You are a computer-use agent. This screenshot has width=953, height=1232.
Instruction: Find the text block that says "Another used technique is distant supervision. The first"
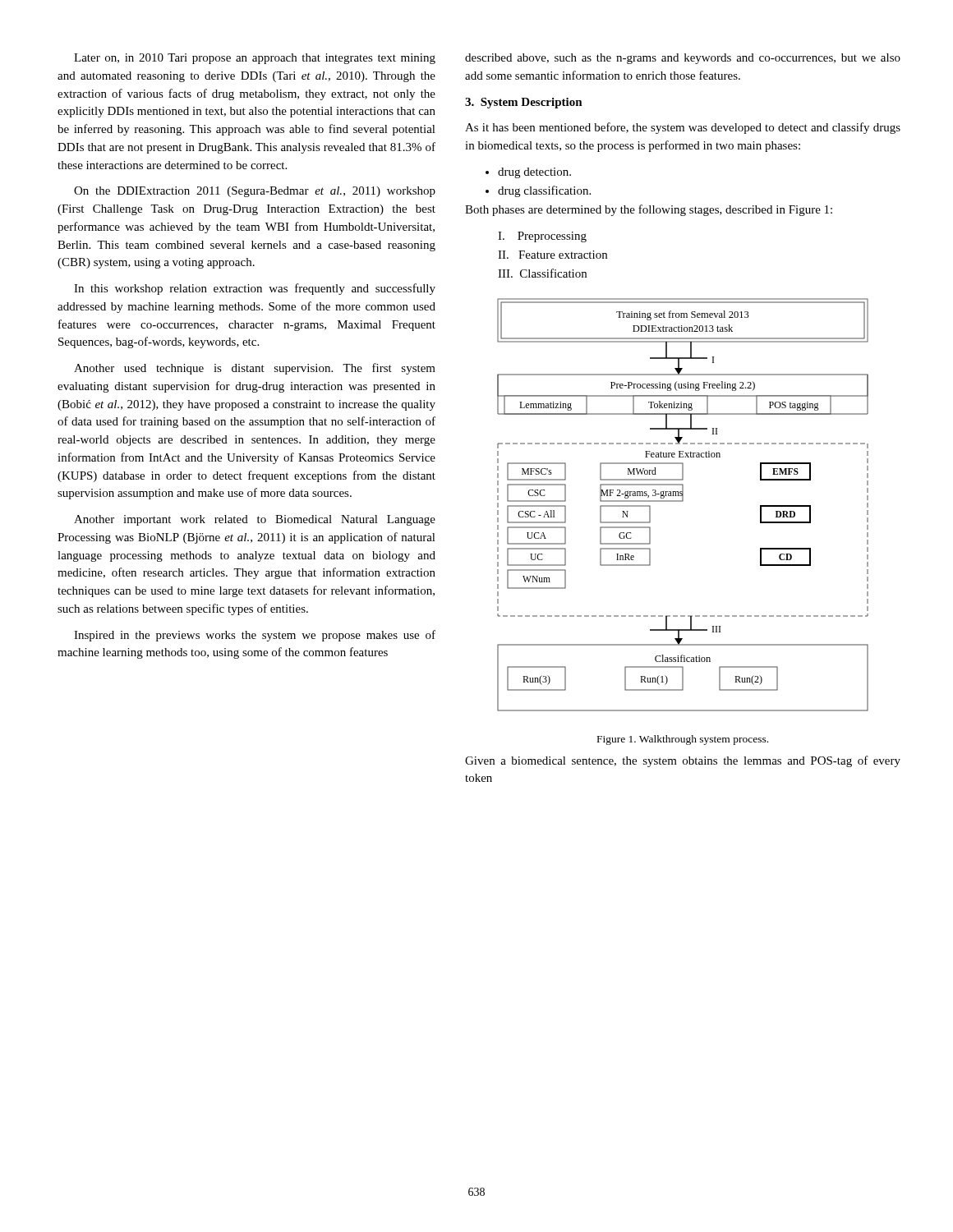click(246, 431)
